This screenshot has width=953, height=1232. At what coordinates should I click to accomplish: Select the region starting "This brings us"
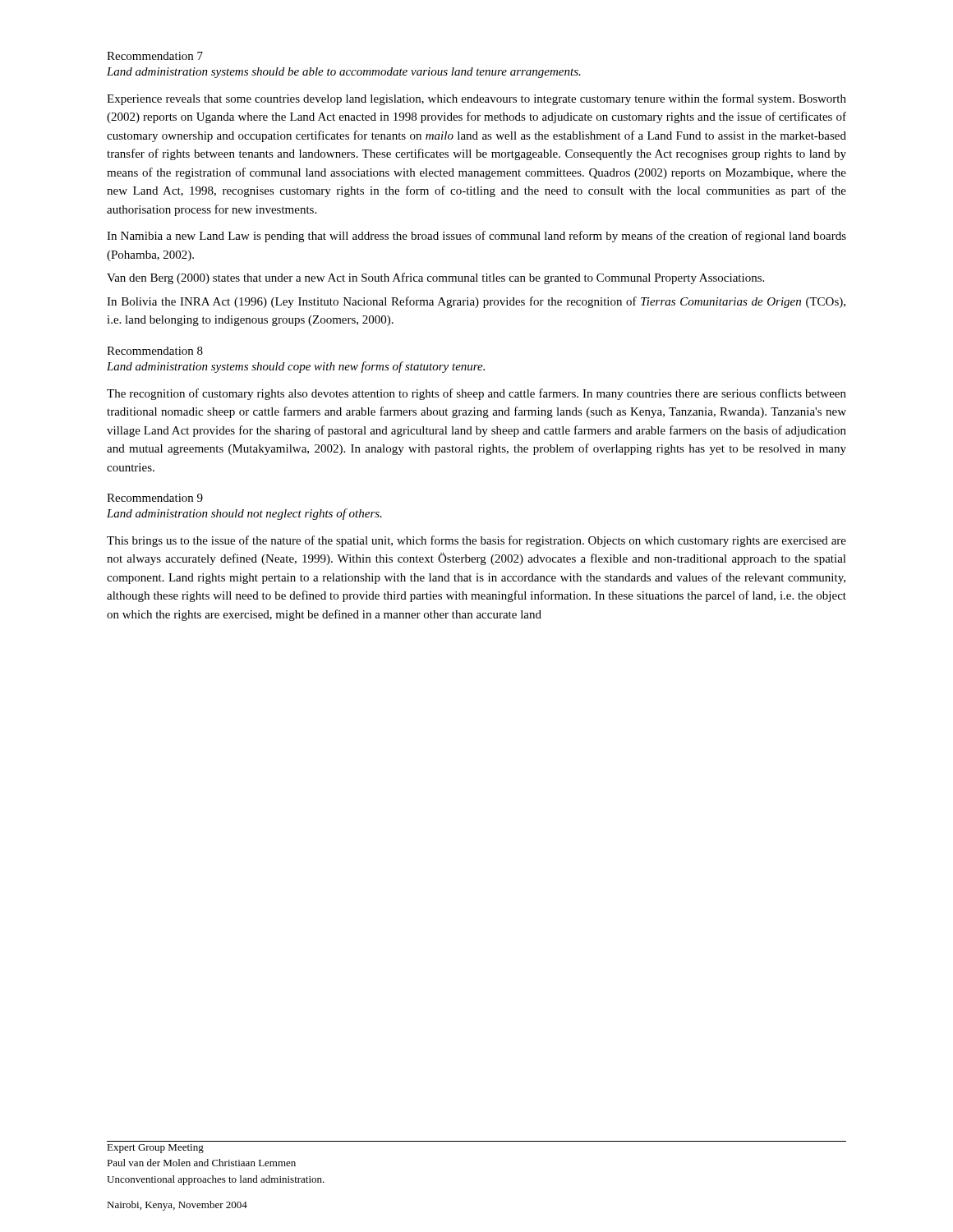click(476, 577)
